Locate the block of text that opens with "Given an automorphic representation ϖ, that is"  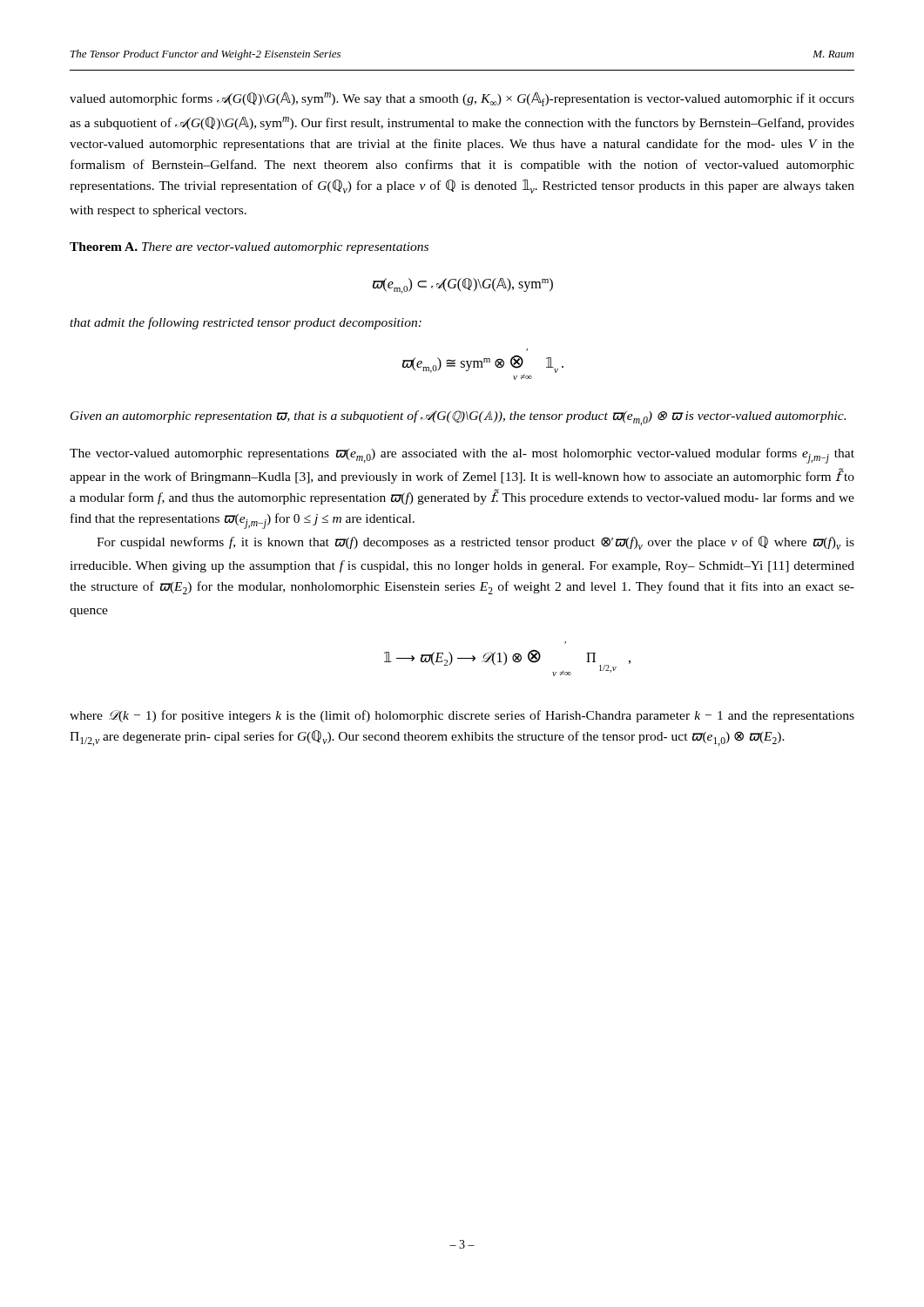point(458,417)
